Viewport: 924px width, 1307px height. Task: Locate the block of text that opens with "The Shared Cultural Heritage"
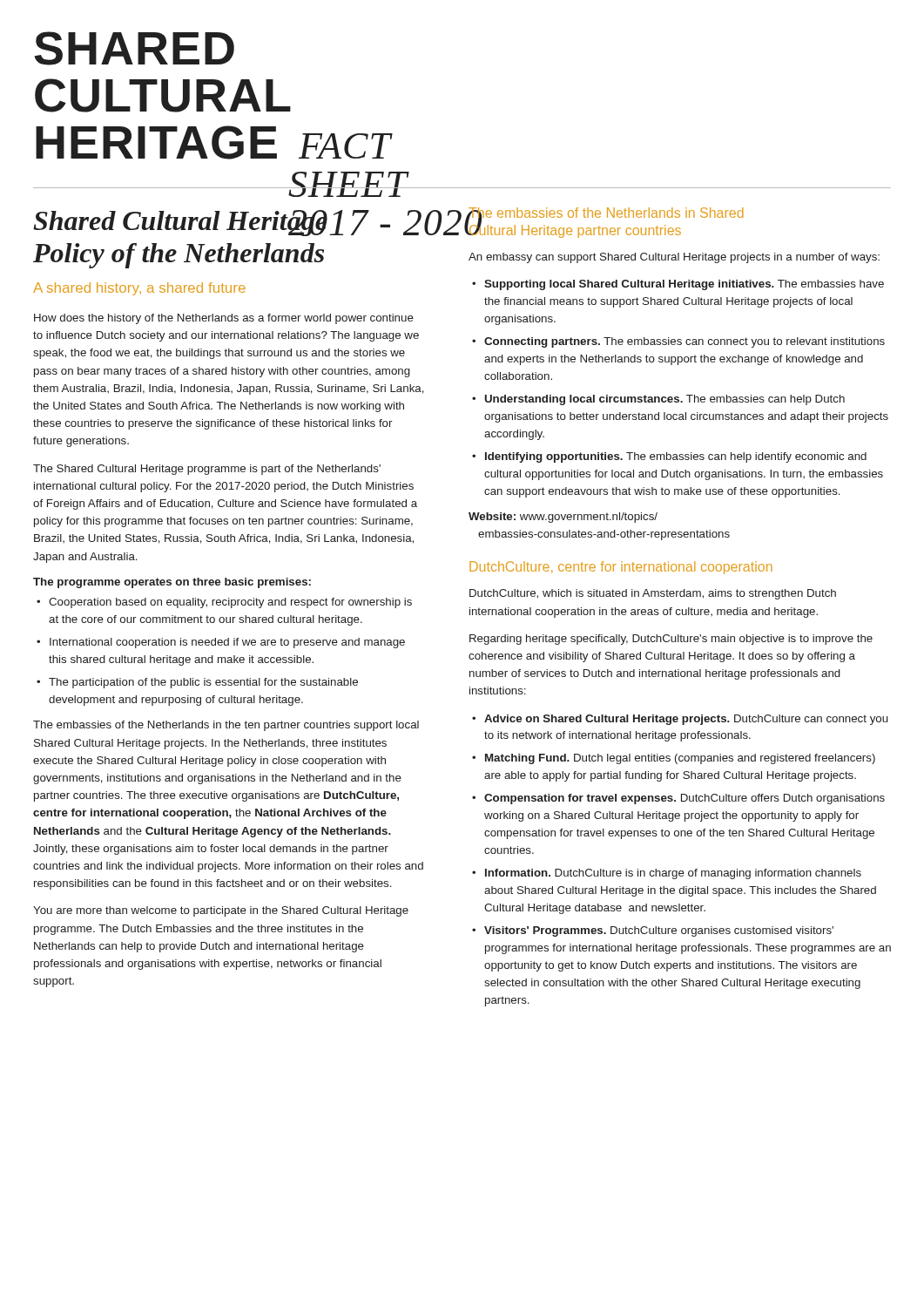tap(225, 512)
